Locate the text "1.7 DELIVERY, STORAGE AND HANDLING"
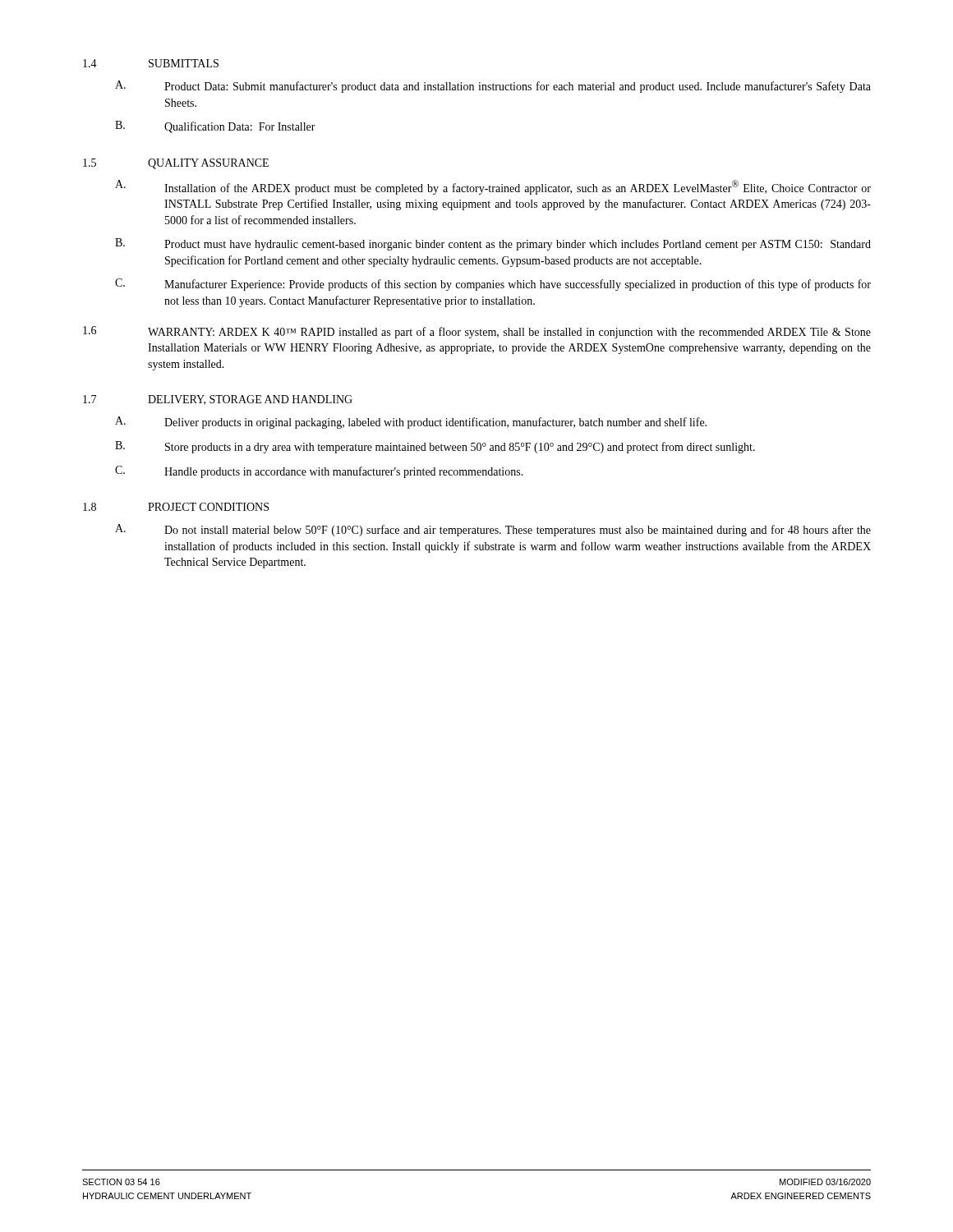The width and height of the screenshot is (953, 1232). pos(217,400)
